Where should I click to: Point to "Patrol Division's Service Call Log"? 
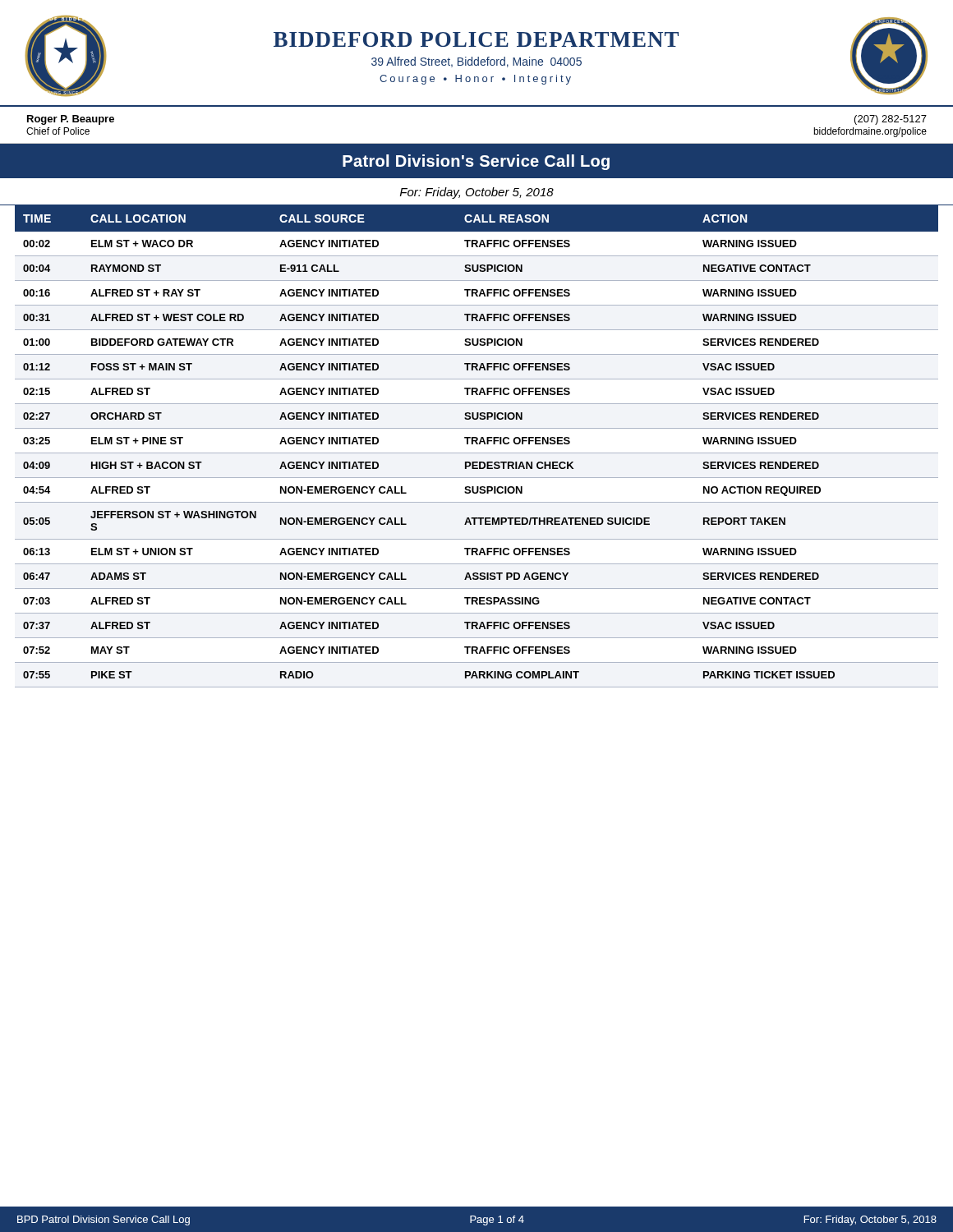(x=476, y=161)
